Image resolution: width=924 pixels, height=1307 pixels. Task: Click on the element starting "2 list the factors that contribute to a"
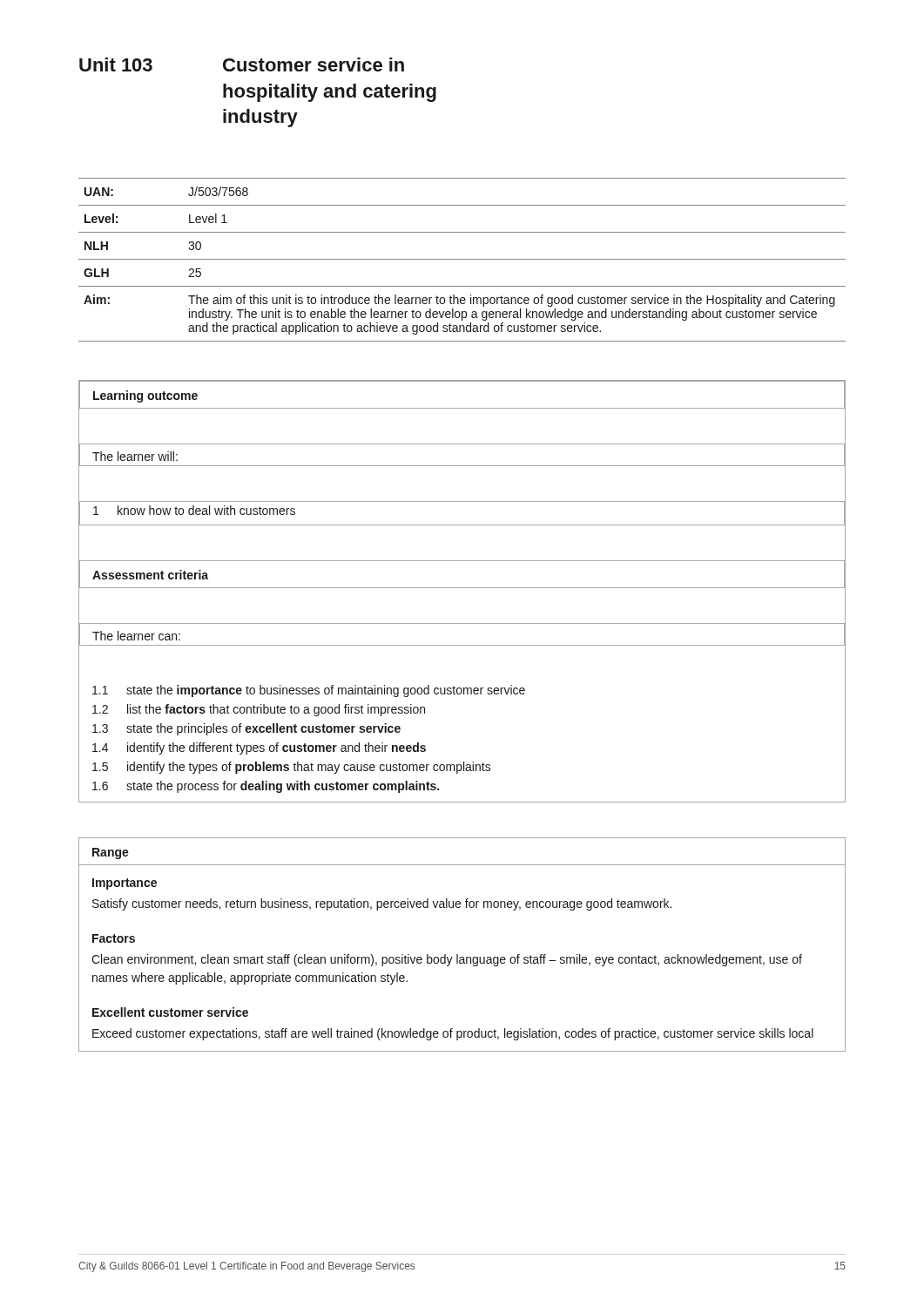(259, 710)
